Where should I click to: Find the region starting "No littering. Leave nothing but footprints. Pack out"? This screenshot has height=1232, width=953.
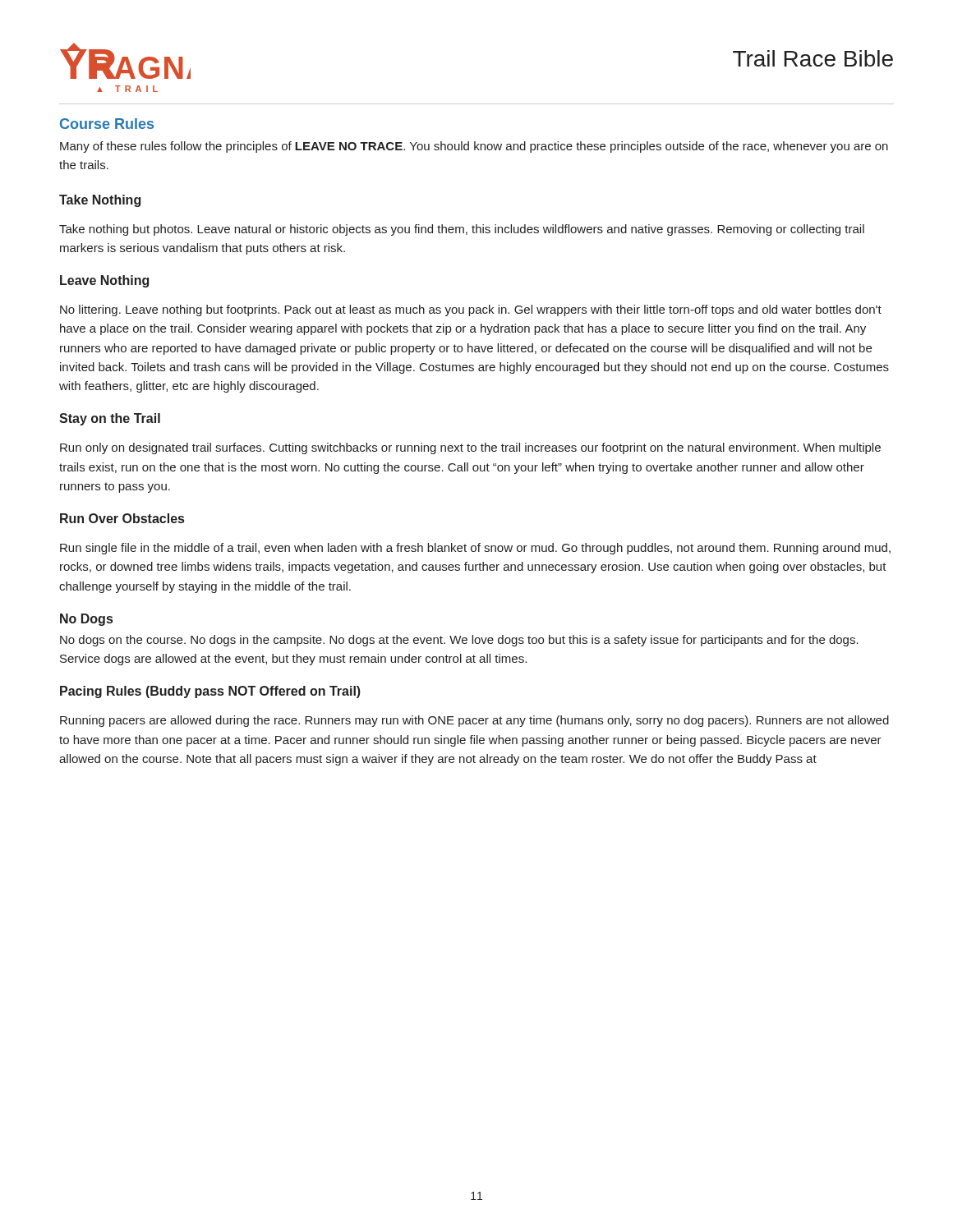point(474,347)
